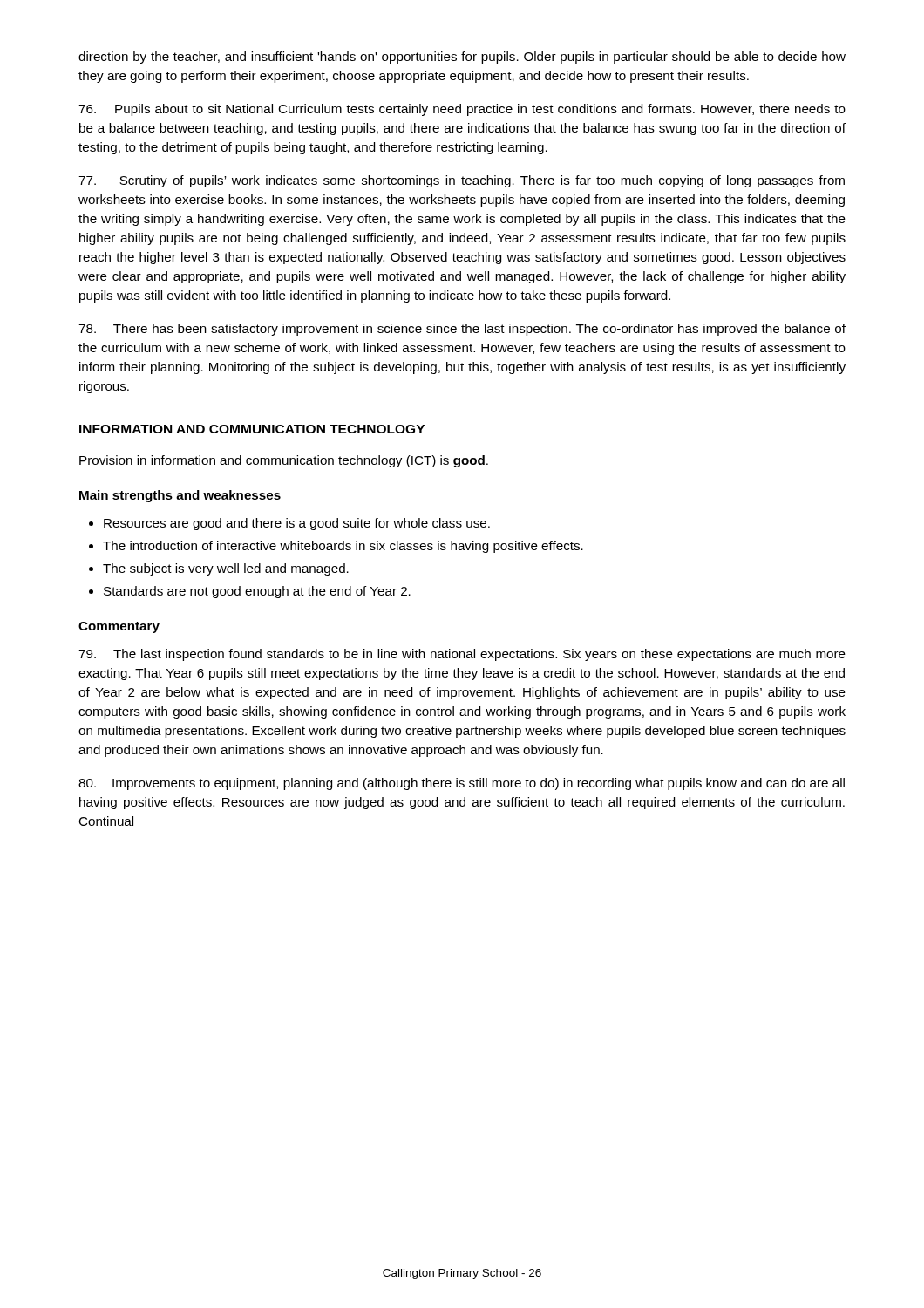Point to the block starting "The subject is very well led and"
The height and width of the screenshot is (1308, 924).
219,569
